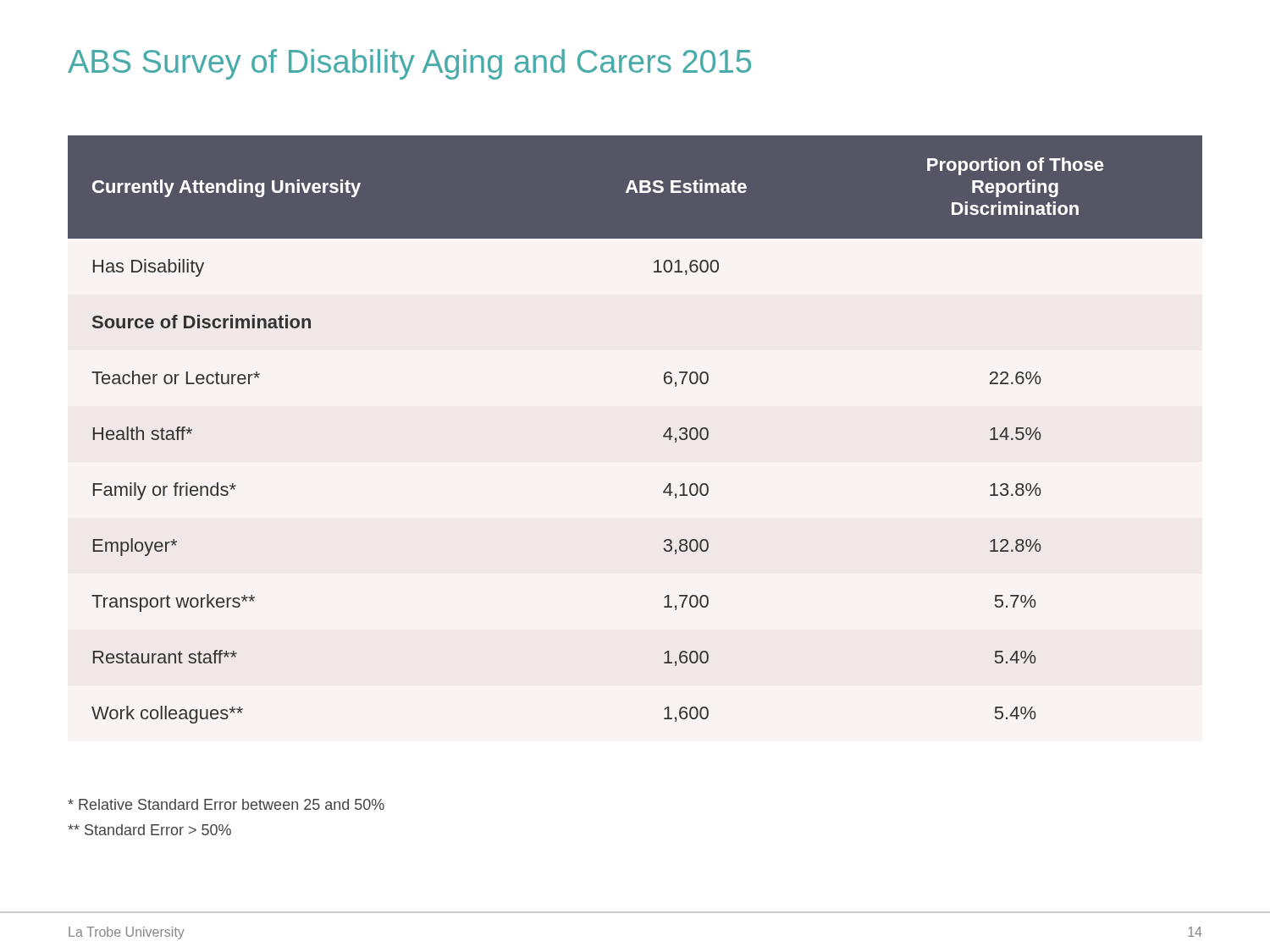Locate the table with the text "Family or friends*"

635,438
